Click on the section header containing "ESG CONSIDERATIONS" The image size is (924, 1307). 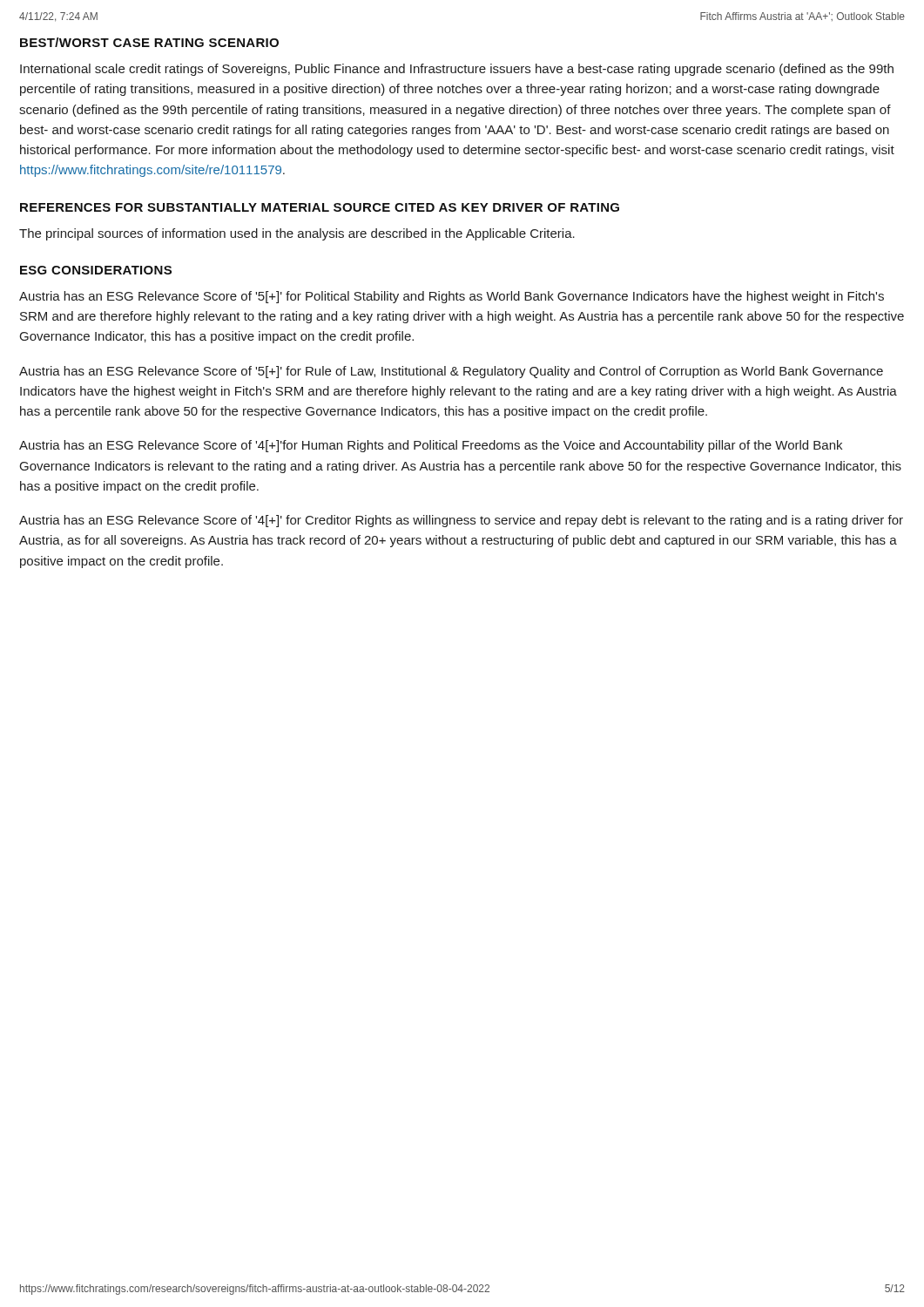click(96, 269)
